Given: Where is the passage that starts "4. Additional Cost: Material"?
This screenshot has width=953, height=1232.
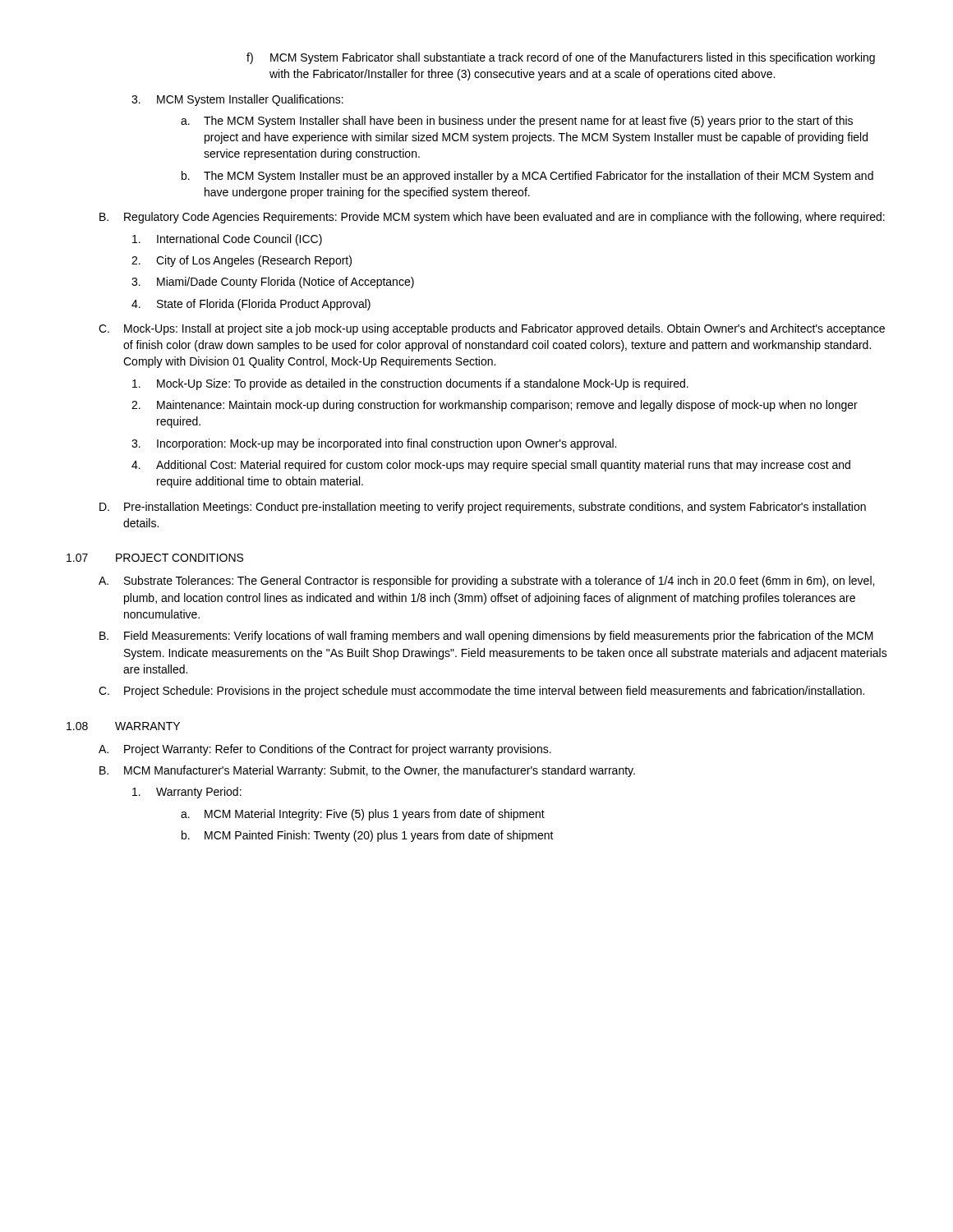Looking at the screenshot, I should (x=509, y=473).
